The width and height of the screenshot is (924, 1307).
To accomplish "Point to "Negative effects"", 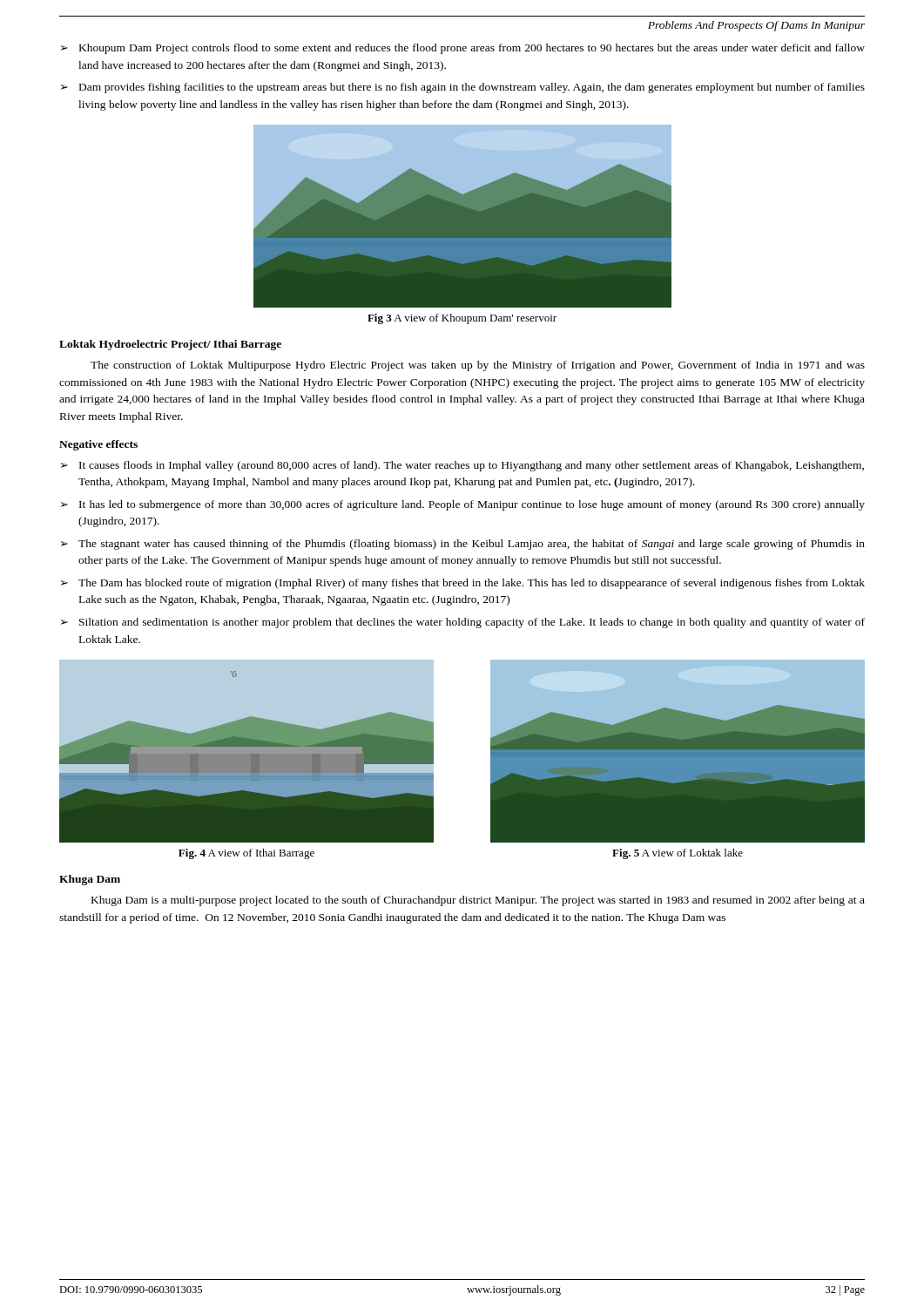I will (98, 445).
